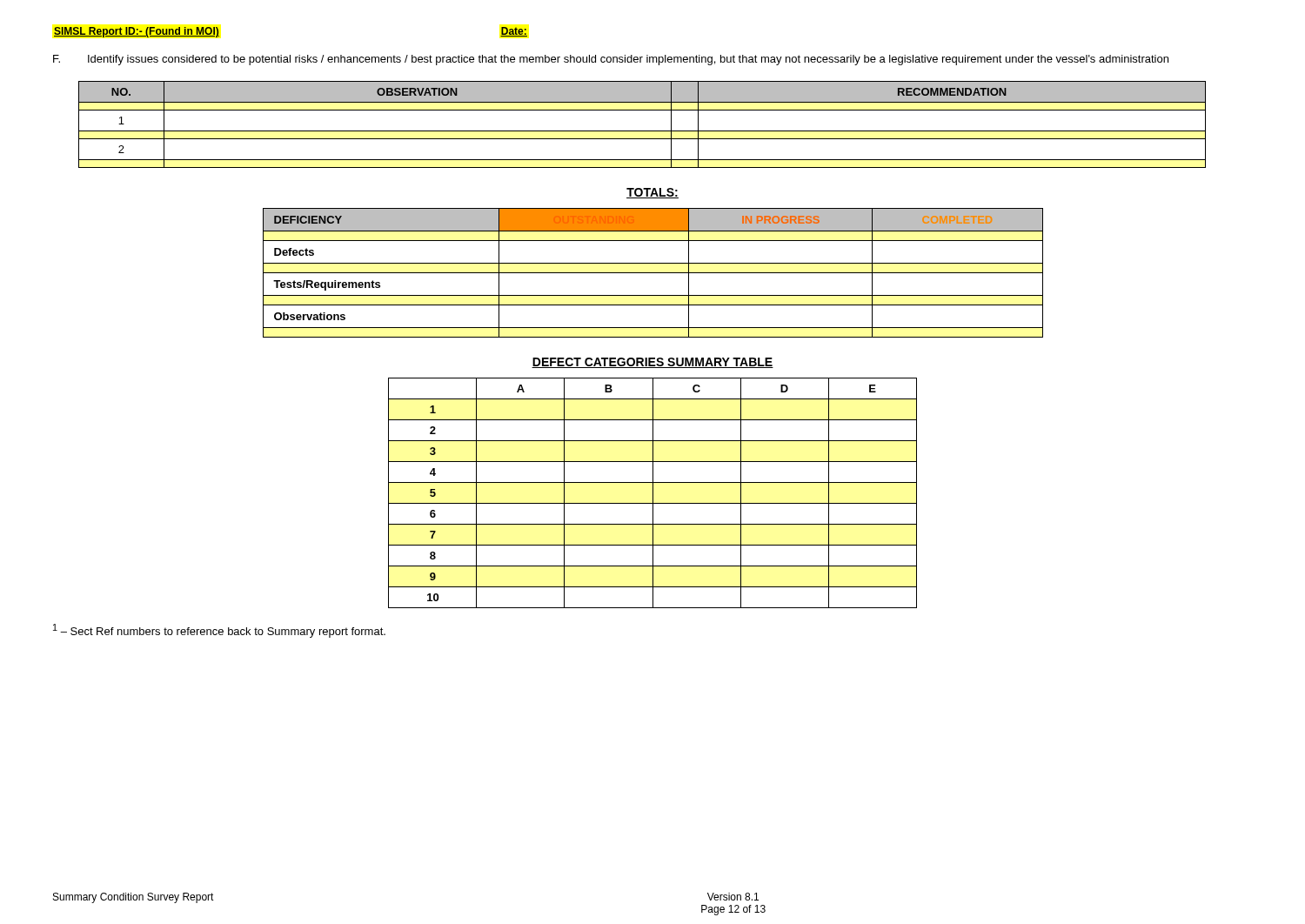The height and width of the screenshot is (924, 1305).
Task: Select the table that reads "OBSERVATION"
Action: click(x=666, y=124)
